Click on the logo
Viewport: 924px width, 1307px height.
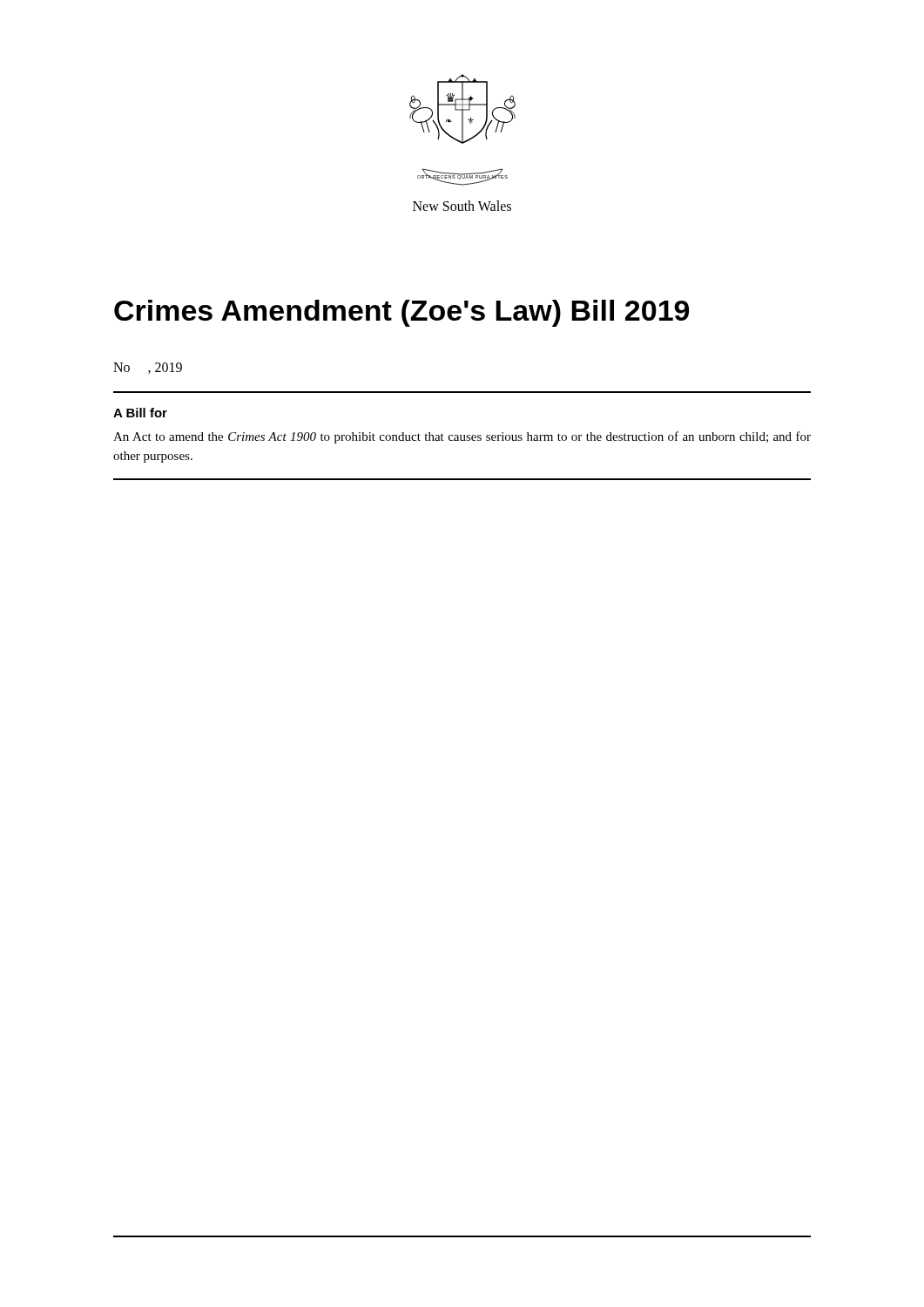462,107
